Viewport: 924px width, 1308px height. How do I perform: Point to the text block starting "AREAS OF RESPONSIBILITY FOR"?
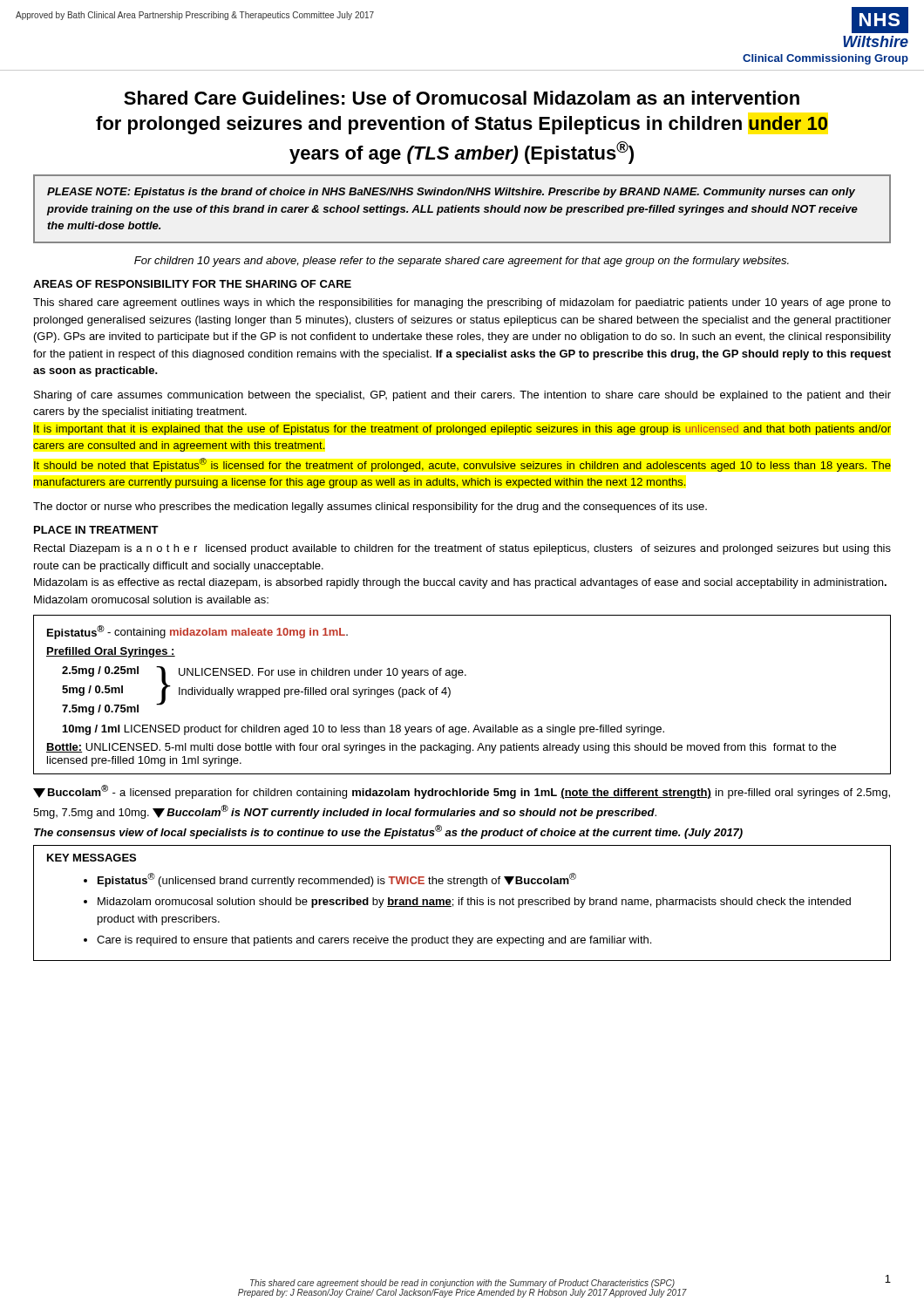click(x=192, y=284)
